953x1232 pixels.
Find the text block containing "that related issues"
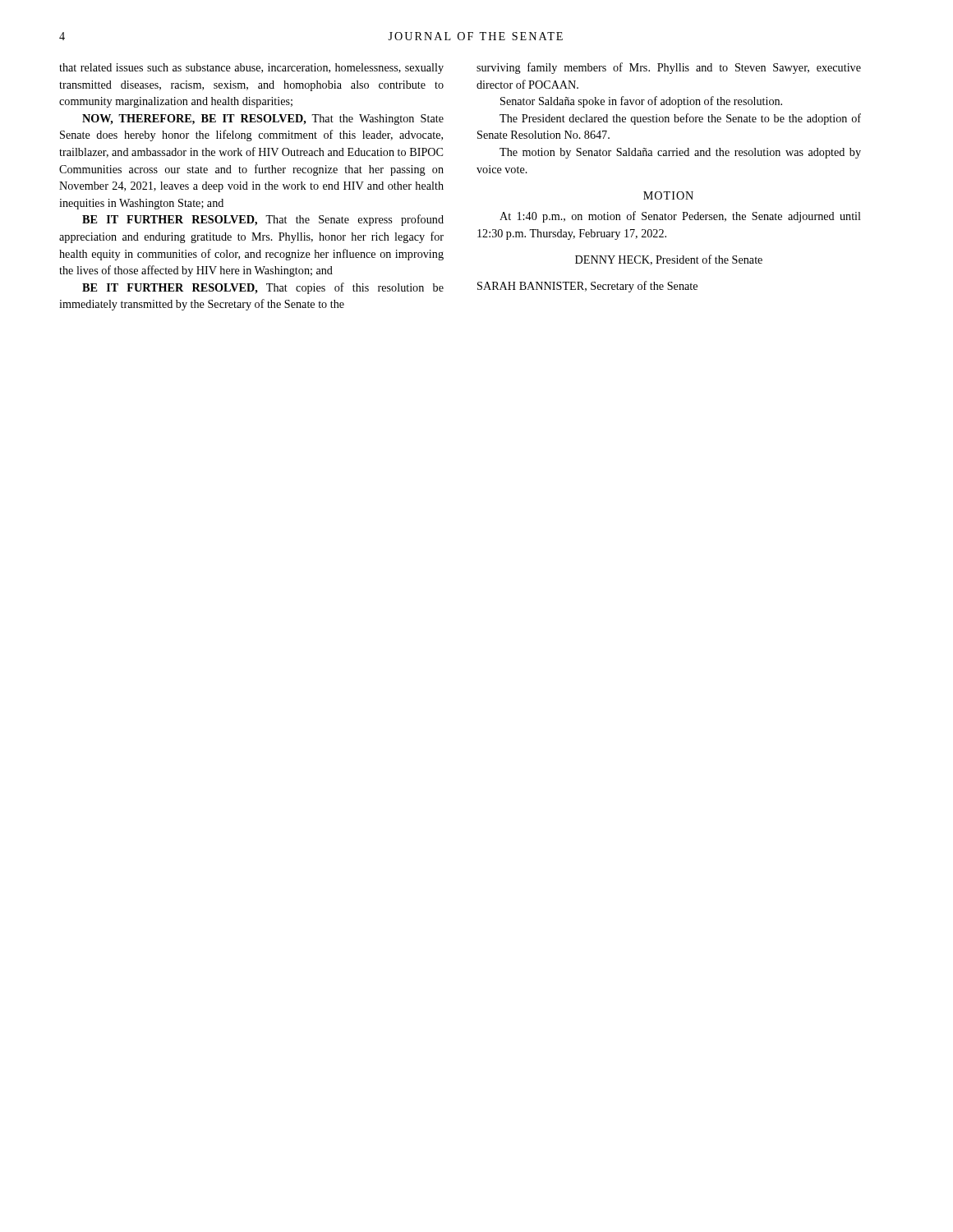(x=251, y=186)
